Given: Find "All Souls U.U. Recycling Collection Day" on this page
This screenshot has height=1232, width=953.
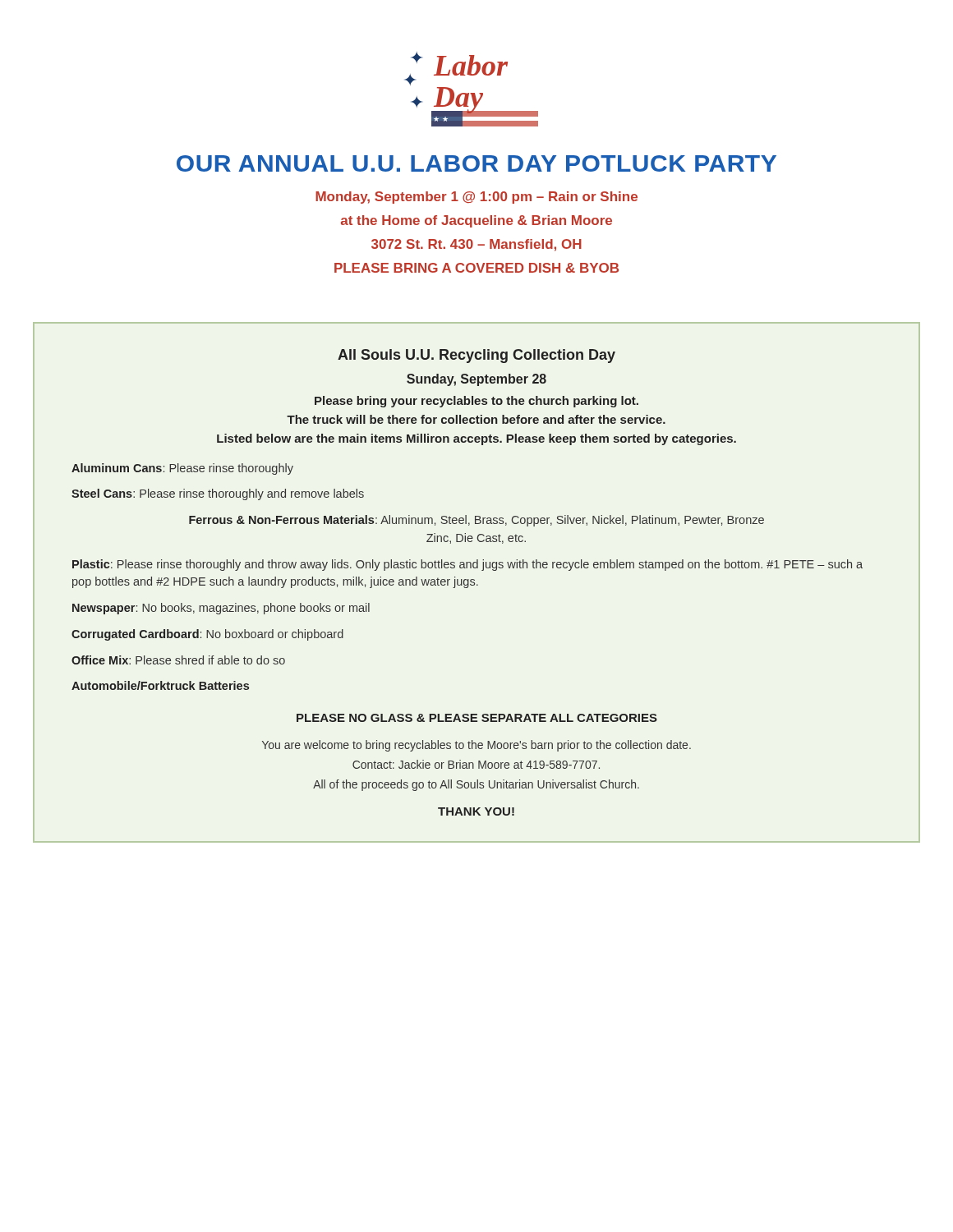Looking at the screenshot, I should coord(476,354).
